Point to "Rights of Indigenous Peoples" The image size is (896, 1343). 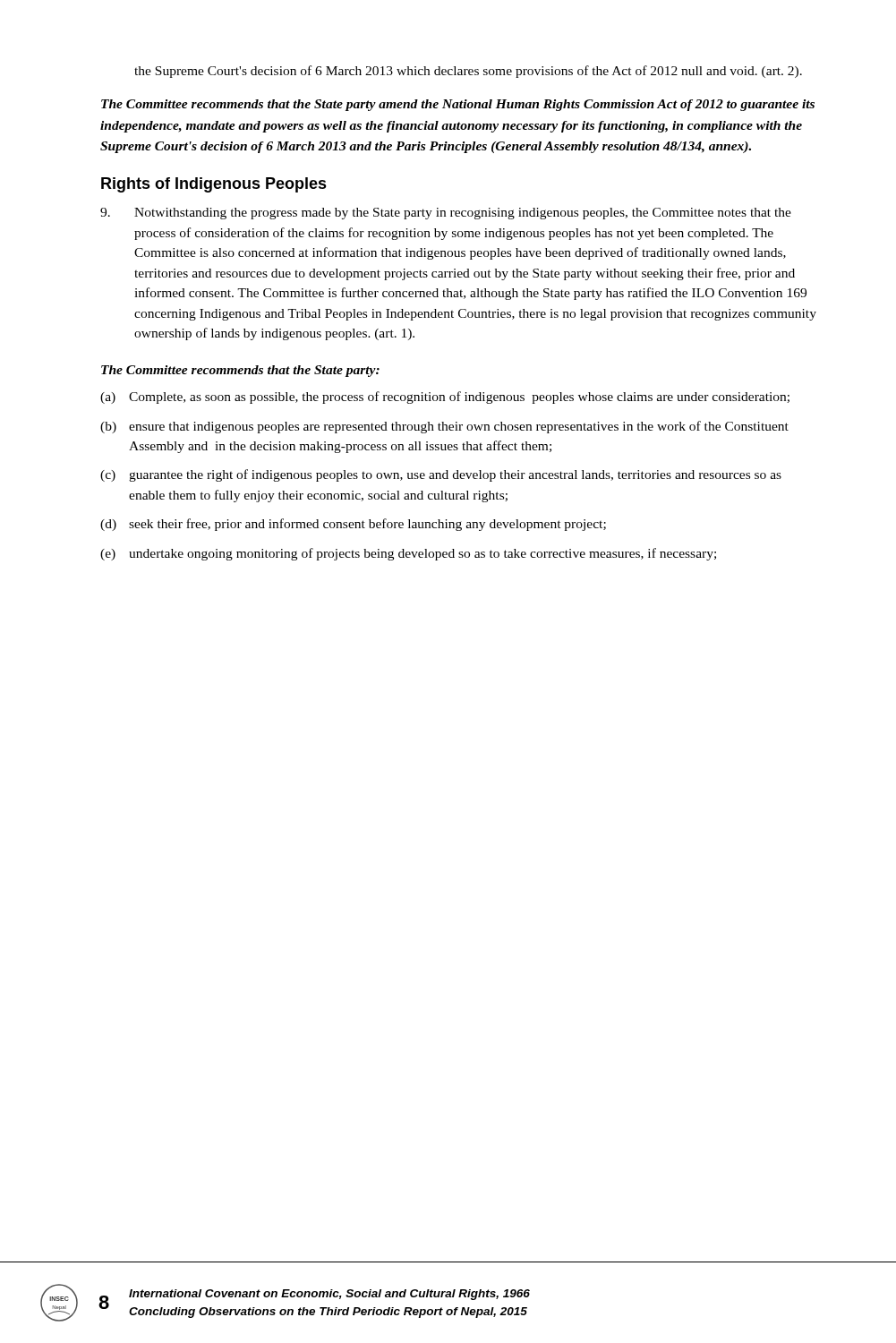[214, 184]
